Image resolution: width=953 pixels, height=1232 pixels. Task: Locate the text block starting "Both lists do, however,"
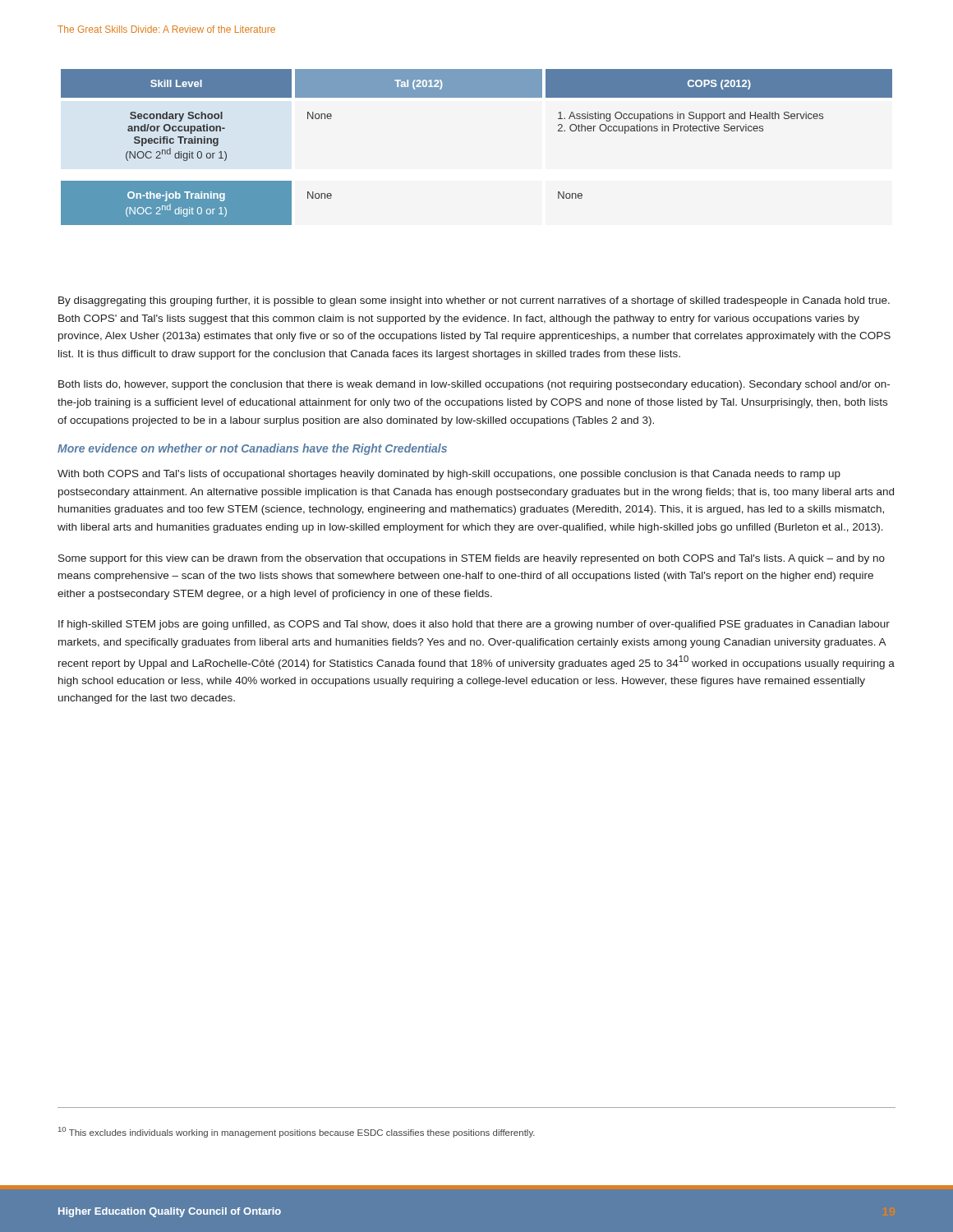pyautogui.click(x=474, y=402)
